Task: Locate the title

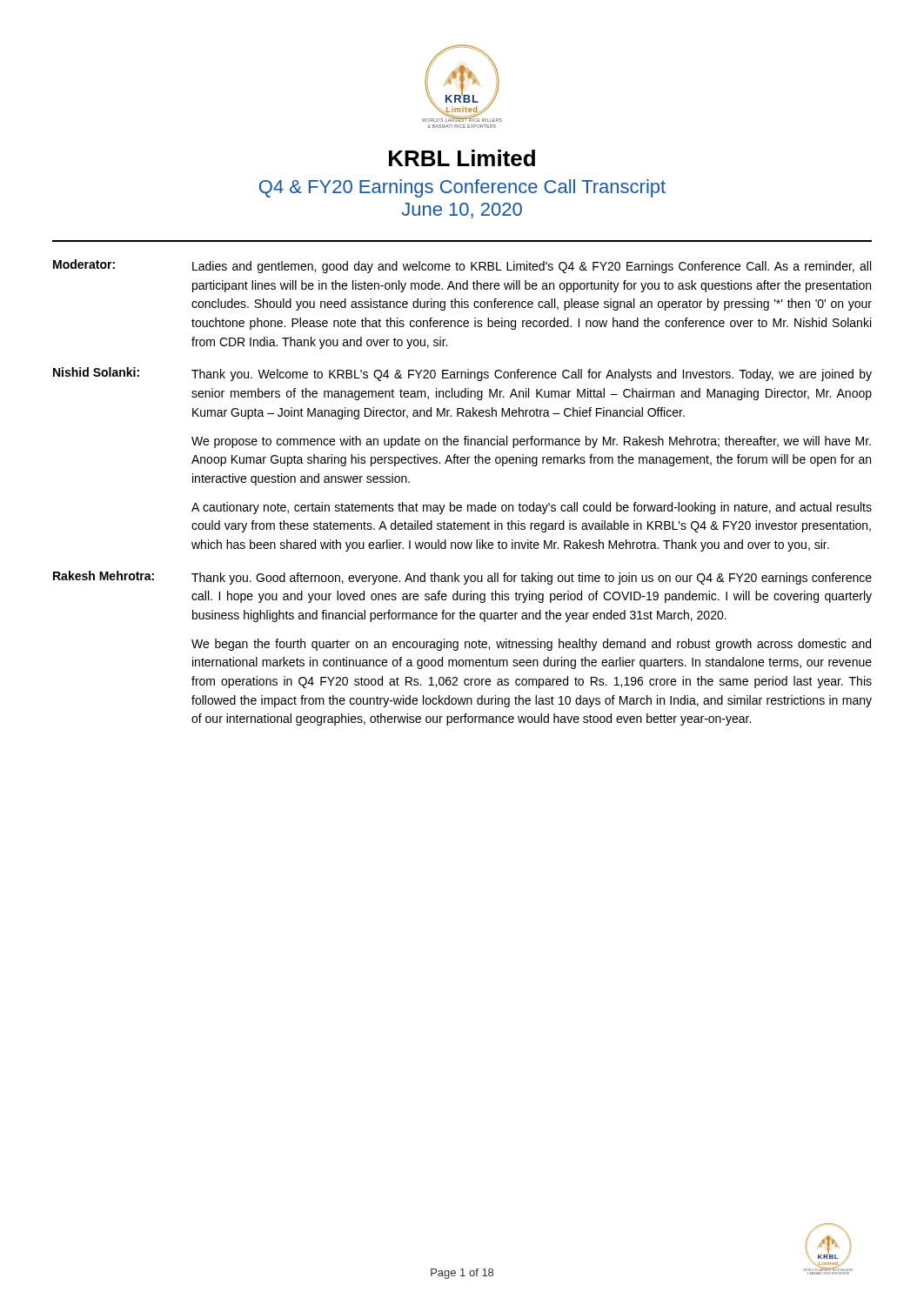Action: pyautogui.click(x=462, y=183)
